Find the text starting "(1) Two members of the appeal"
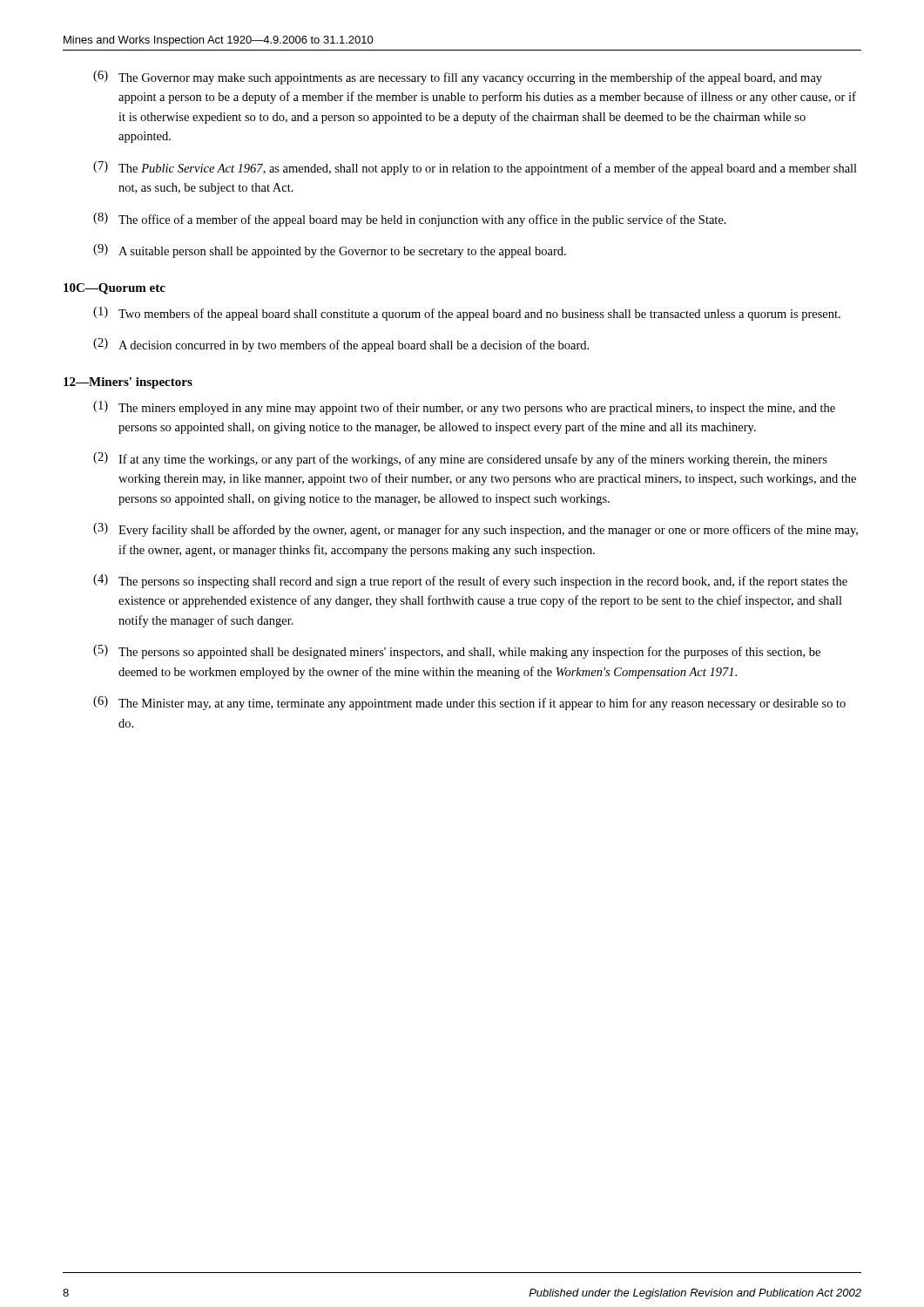The width and height of the screenshot is (924, 1307). pyautogui.click(x=462, y=314)
